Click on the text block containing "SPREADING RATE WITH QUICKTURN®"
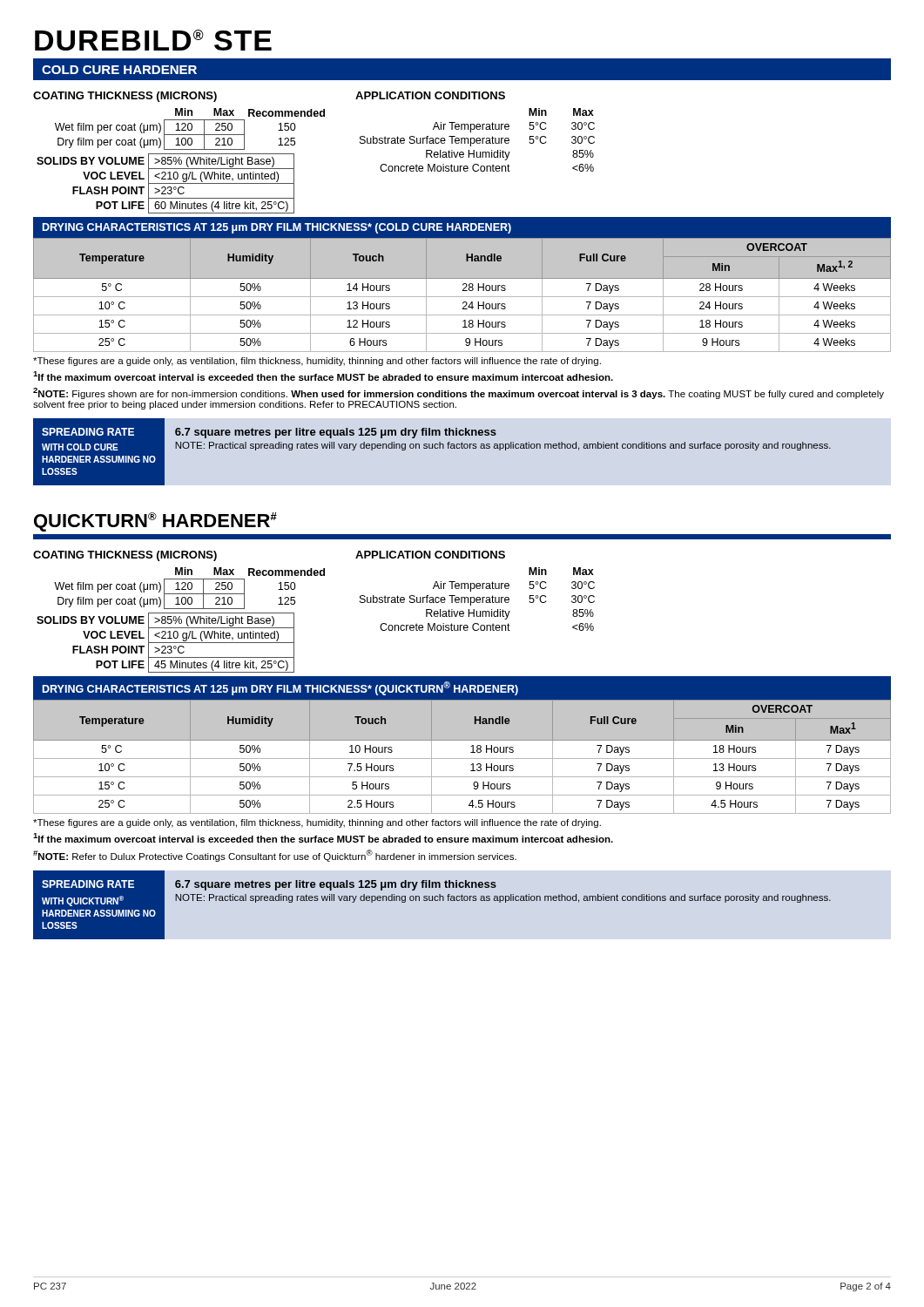 click(437, 905)
